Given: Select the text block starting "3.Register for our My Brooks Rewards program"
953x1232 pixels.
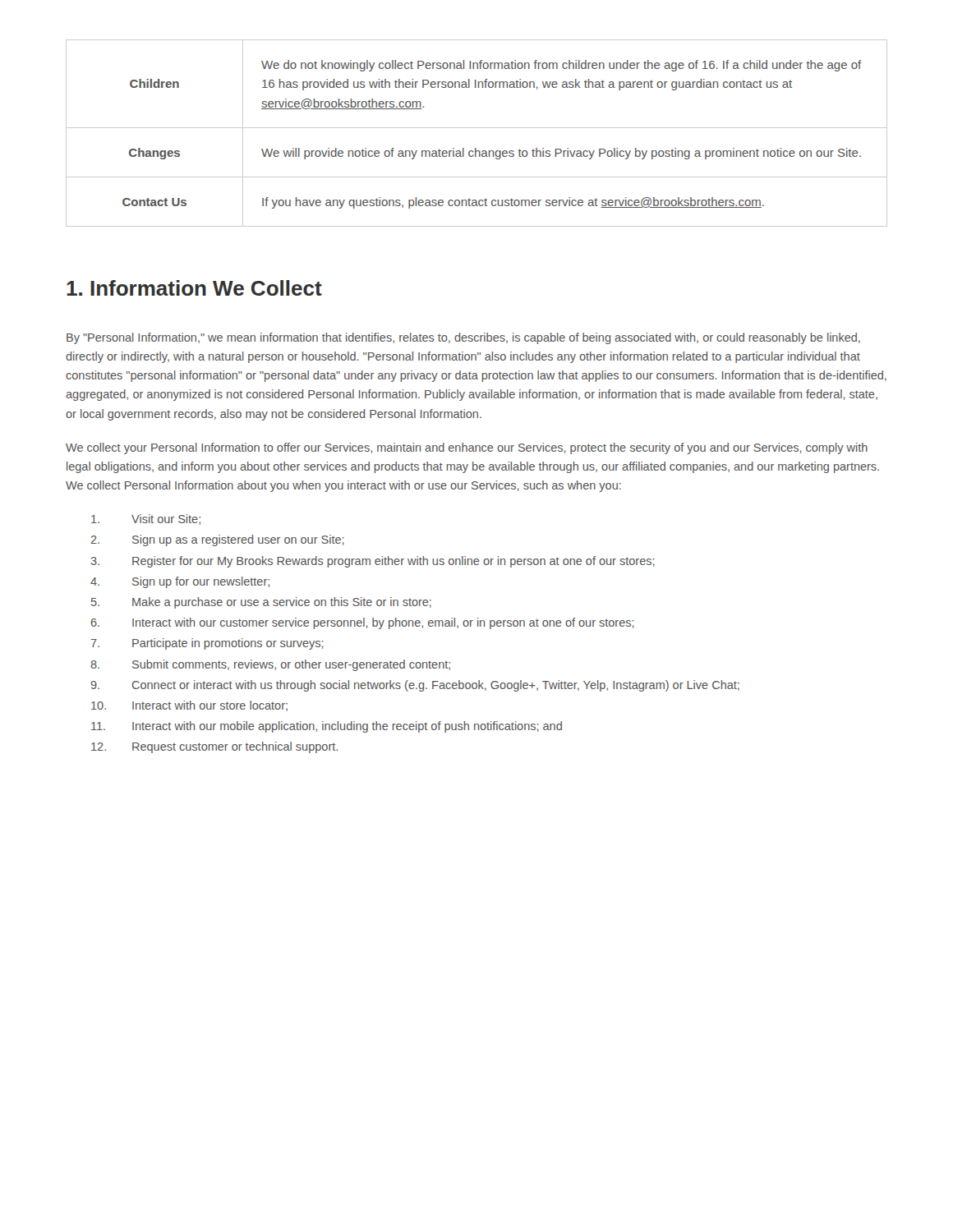Looking at the screenshot, I should (476, 561).
